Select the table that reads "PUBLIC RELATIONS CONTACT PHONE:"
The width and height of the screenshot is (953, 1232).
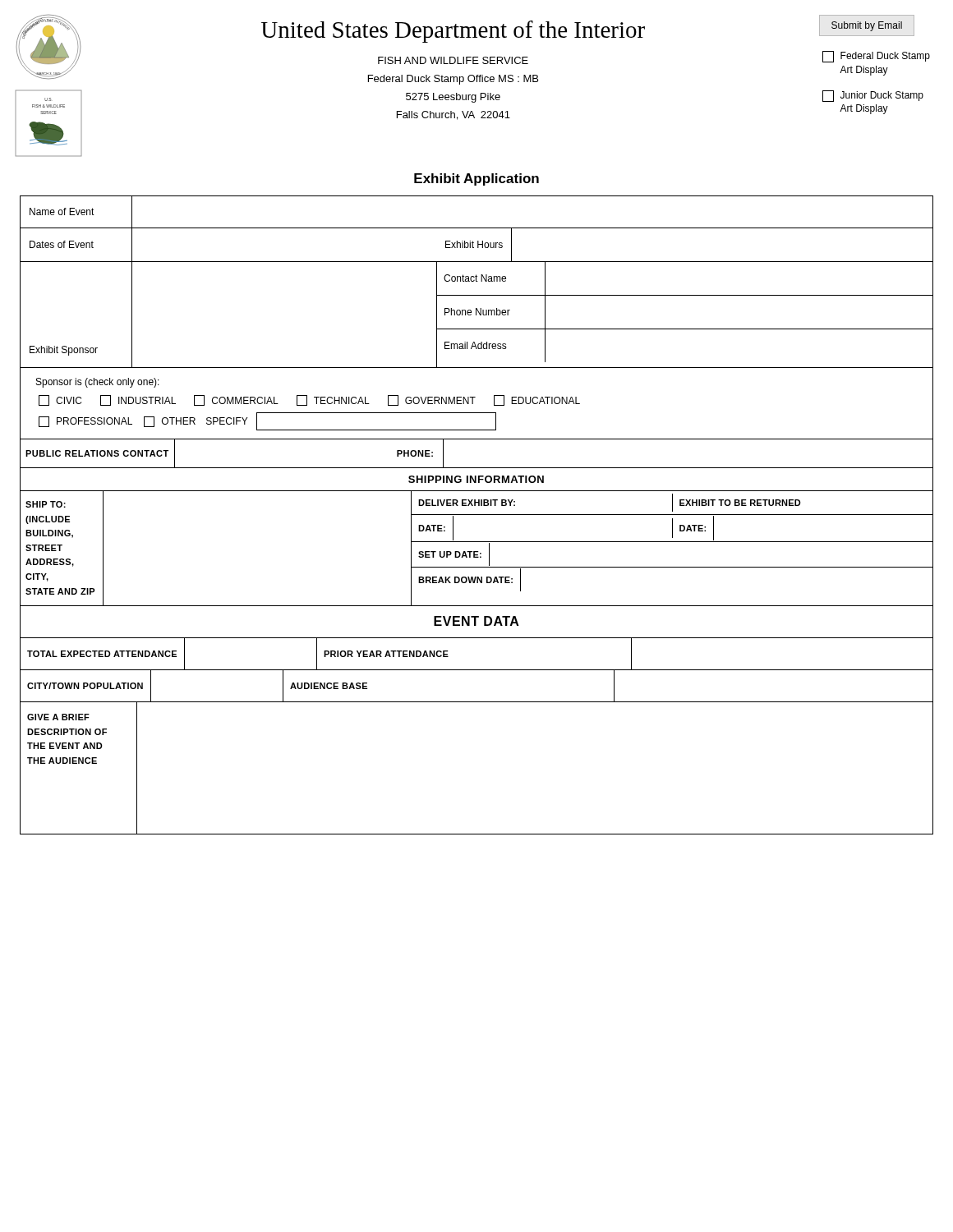click(476, 453)
